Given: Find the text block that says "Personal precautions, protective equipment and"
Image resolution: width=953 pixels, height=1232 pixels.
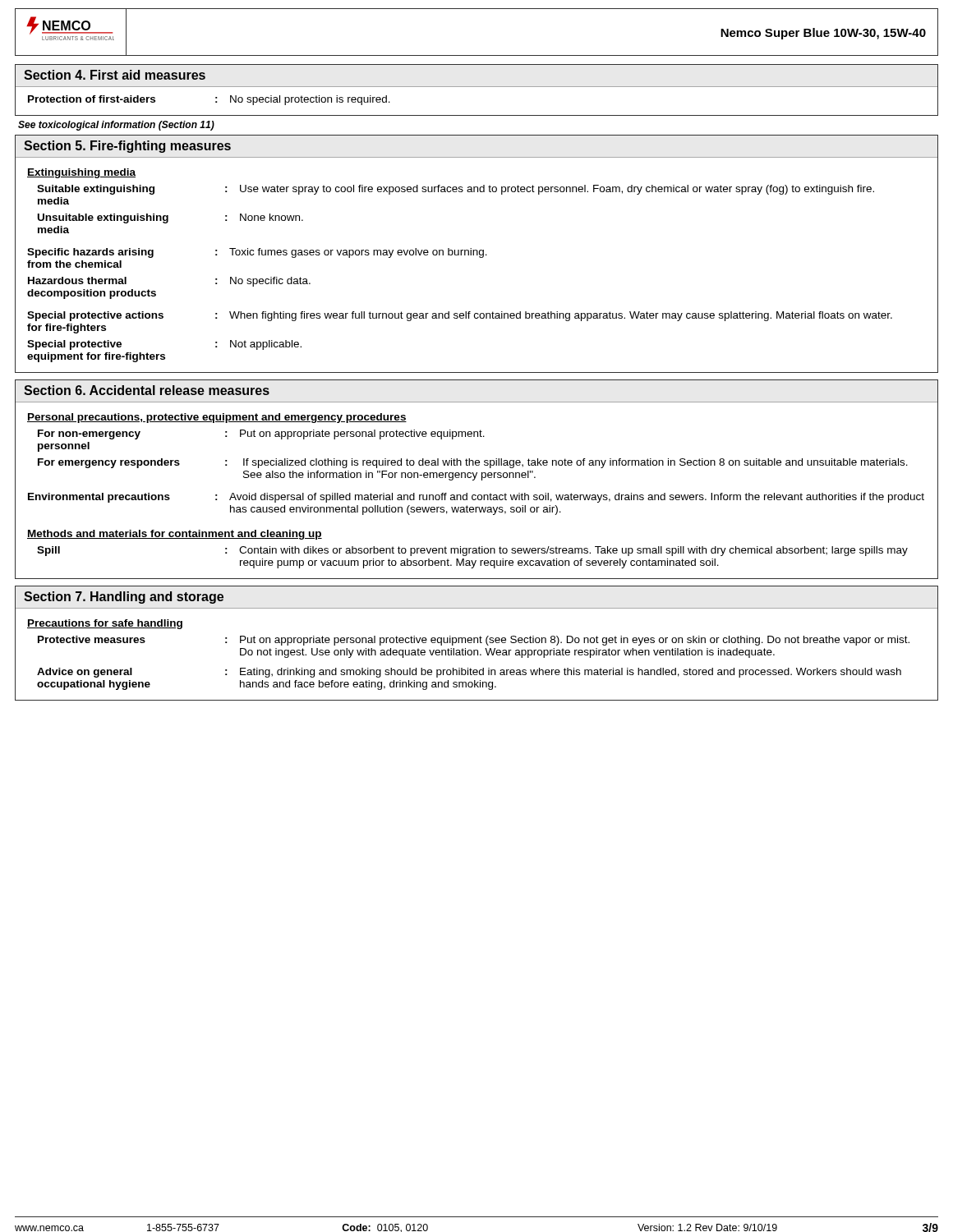Looking at the screenshot, I should 217,417.
